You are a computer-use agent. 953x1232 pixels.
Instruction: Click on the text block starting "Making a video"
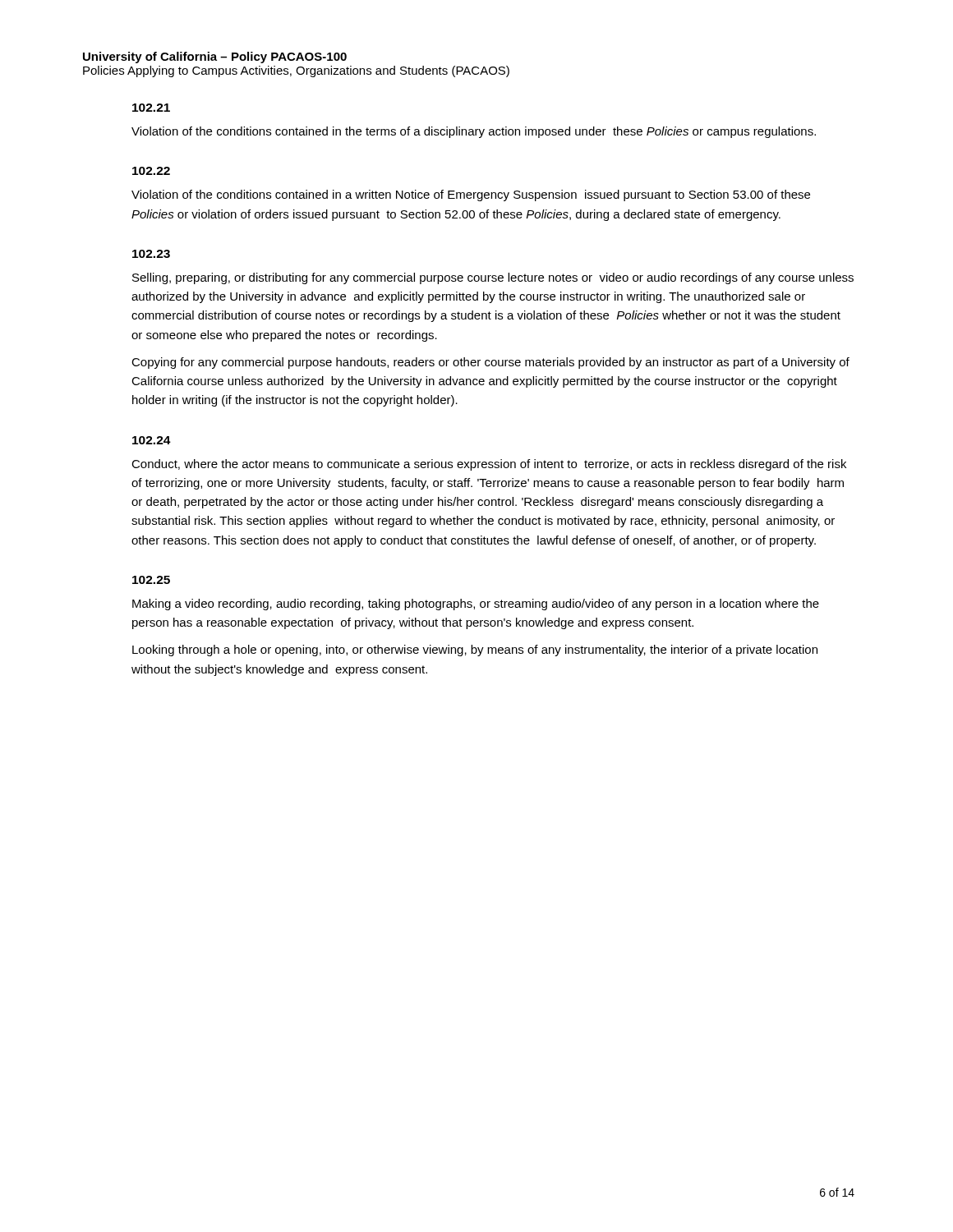point(475,613)
